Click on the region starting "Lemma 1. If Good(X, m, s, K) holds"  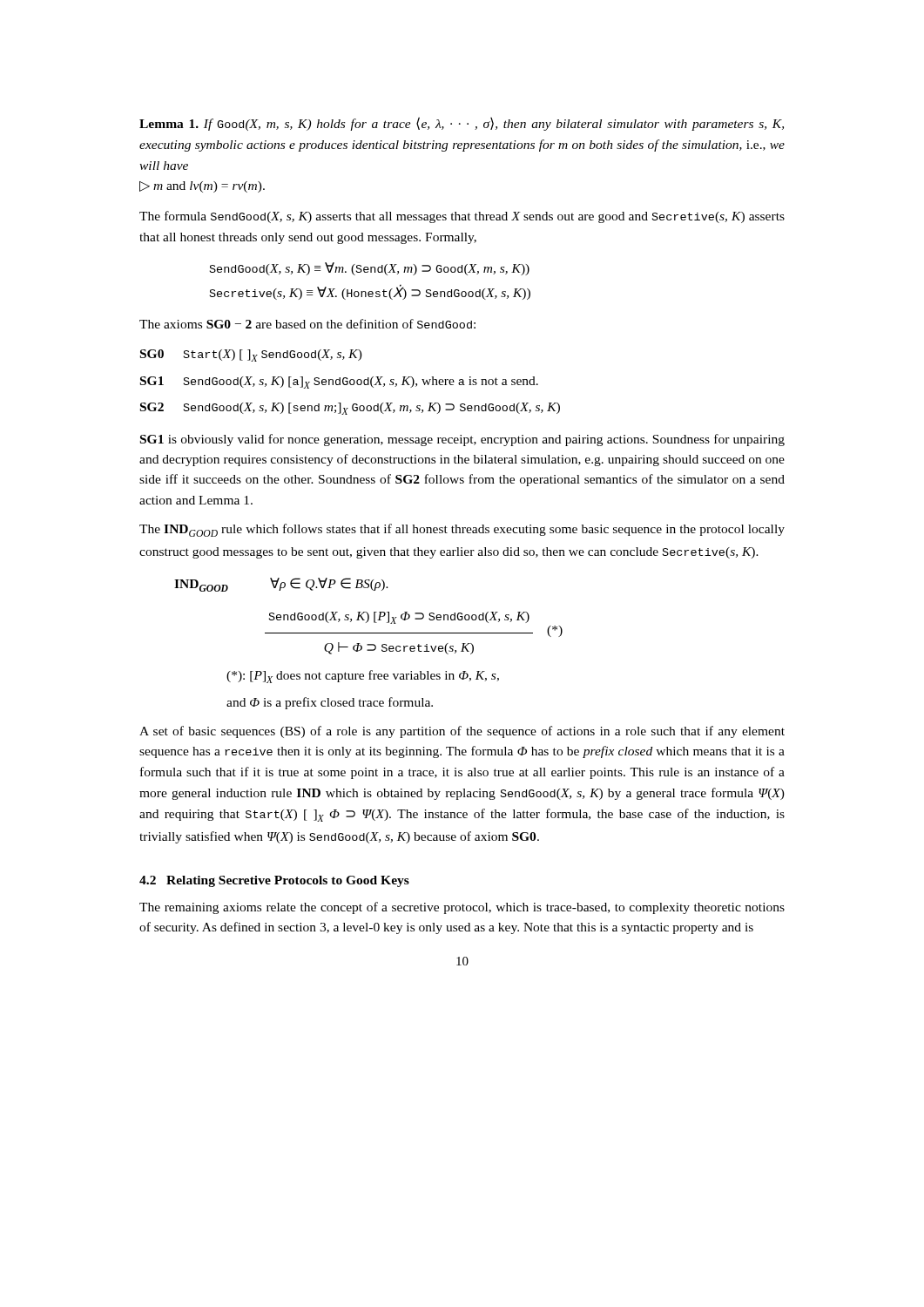pos(462,154)
